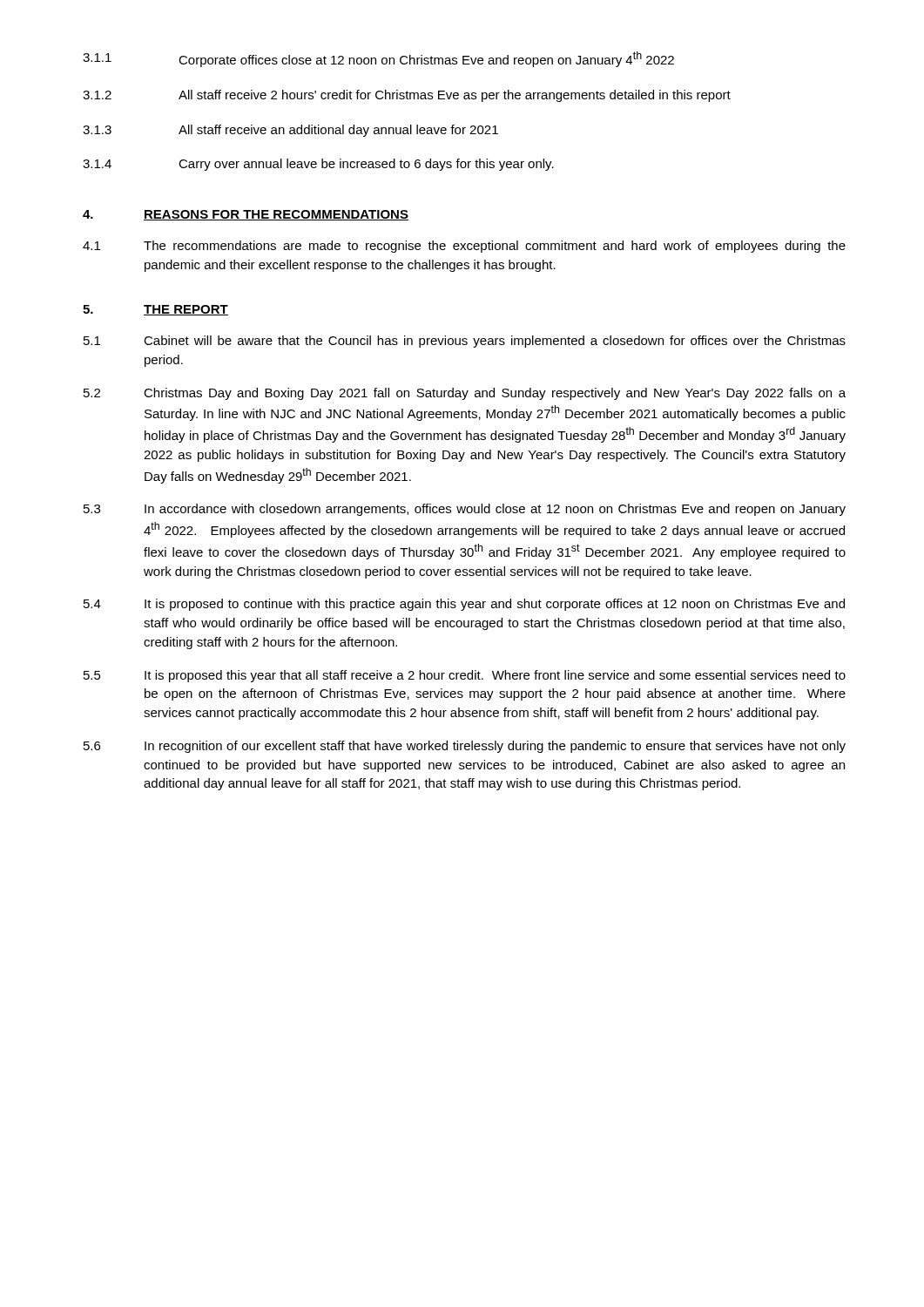The height and width of the screenshot is (1307, 924).
Task: Locate the passage starting "3.1.2 All staff receive 2 hours' credit"
Action: (x=464, y=95)
